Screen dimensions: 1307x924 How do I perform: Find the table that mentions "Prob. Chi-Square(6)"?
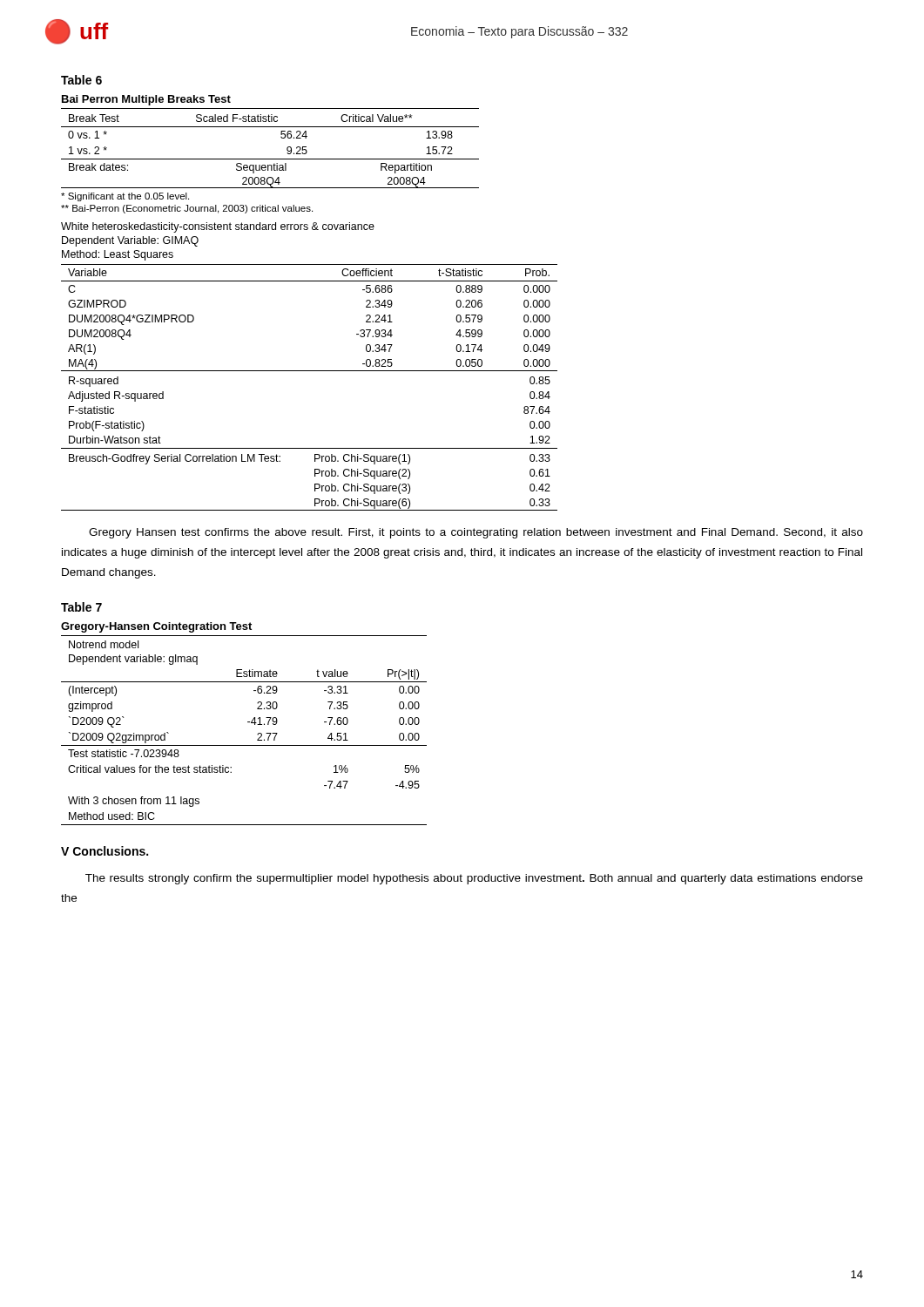tap(309, 387)
